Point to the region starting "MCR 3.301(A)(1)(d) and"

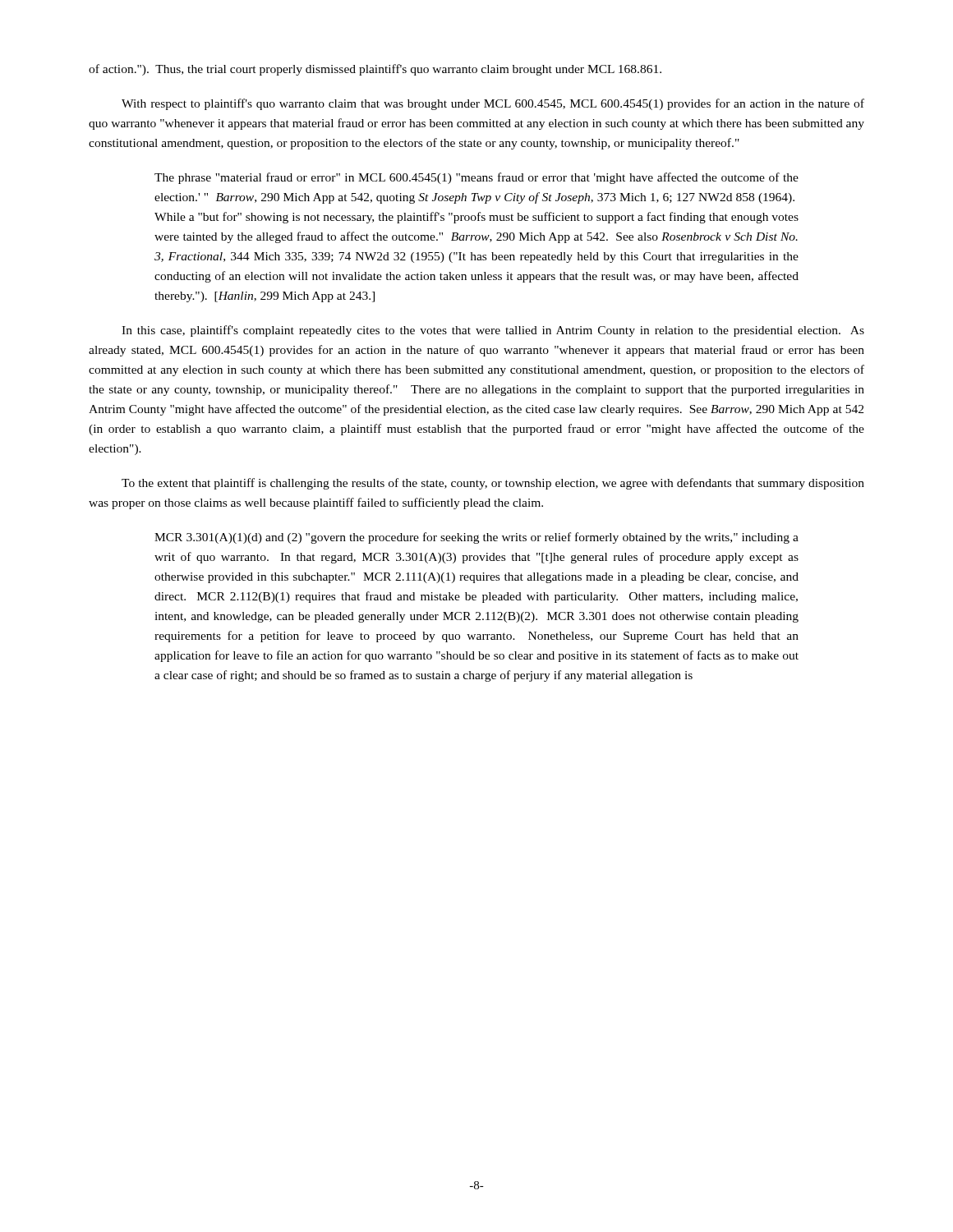(x=476, y=606)
